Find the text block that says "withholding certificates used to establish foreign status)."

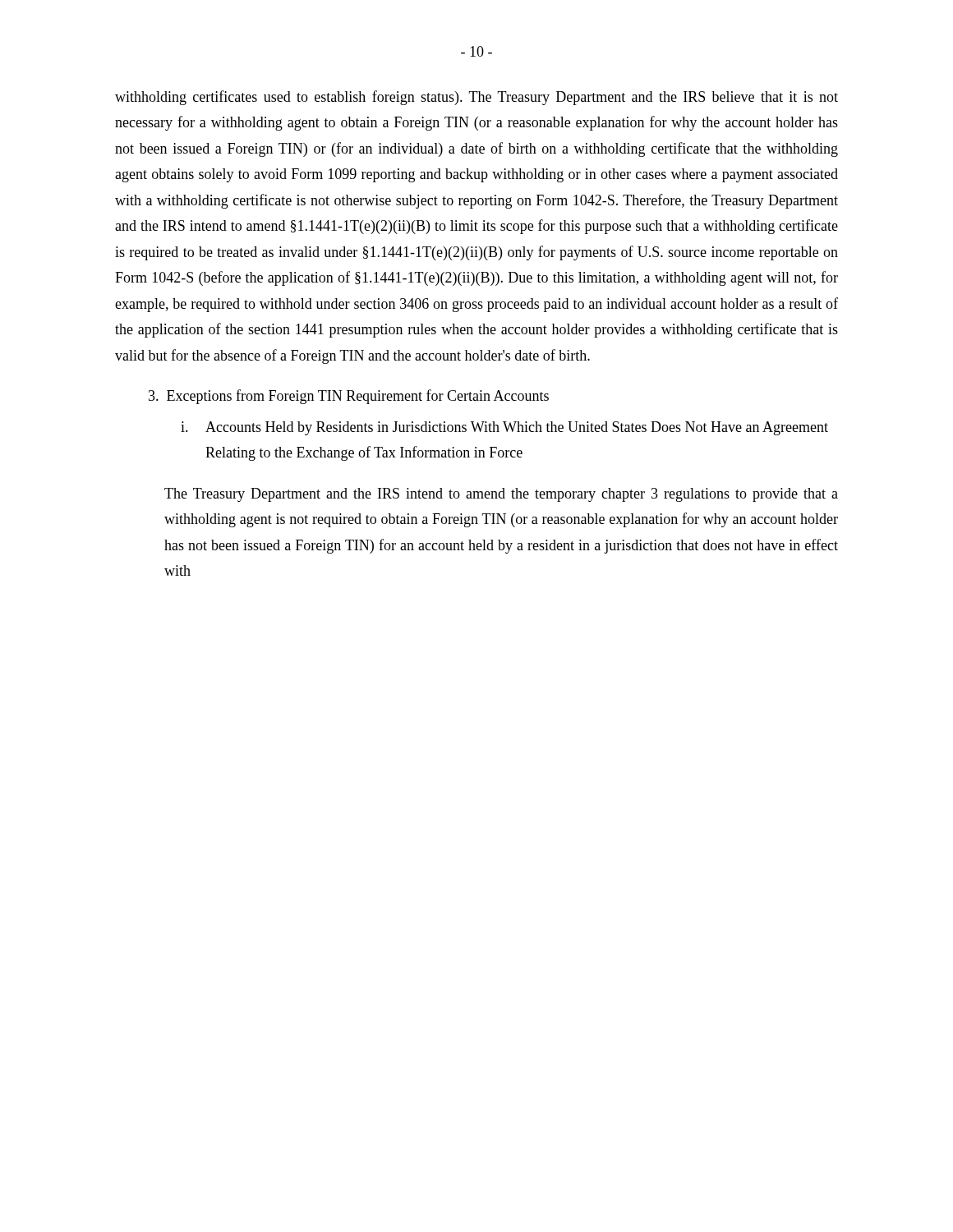pos(476,226)
